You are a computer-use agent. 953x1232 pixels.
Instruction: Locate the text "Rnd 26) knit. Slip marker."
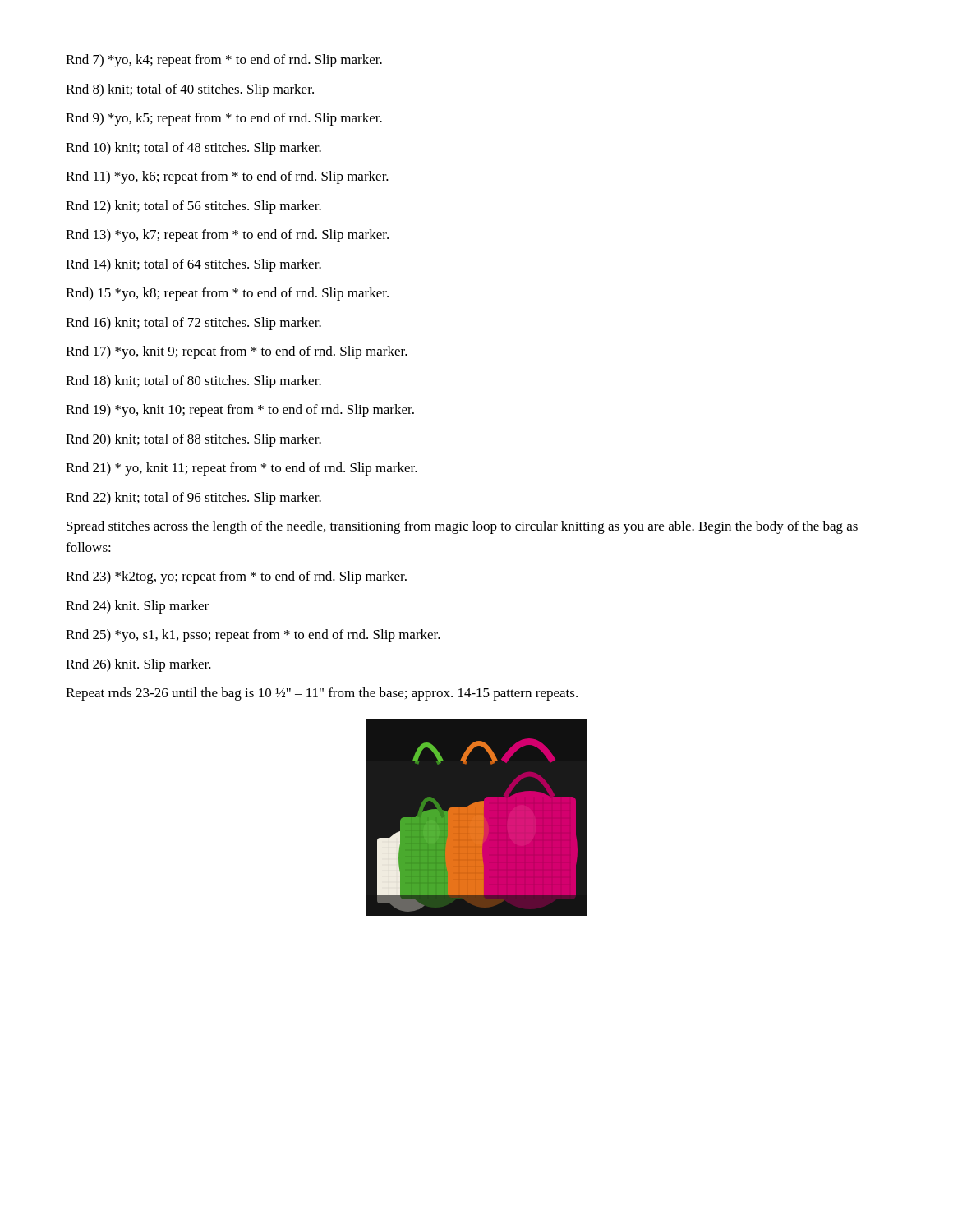pyautogui.click(x=139, y=664)
